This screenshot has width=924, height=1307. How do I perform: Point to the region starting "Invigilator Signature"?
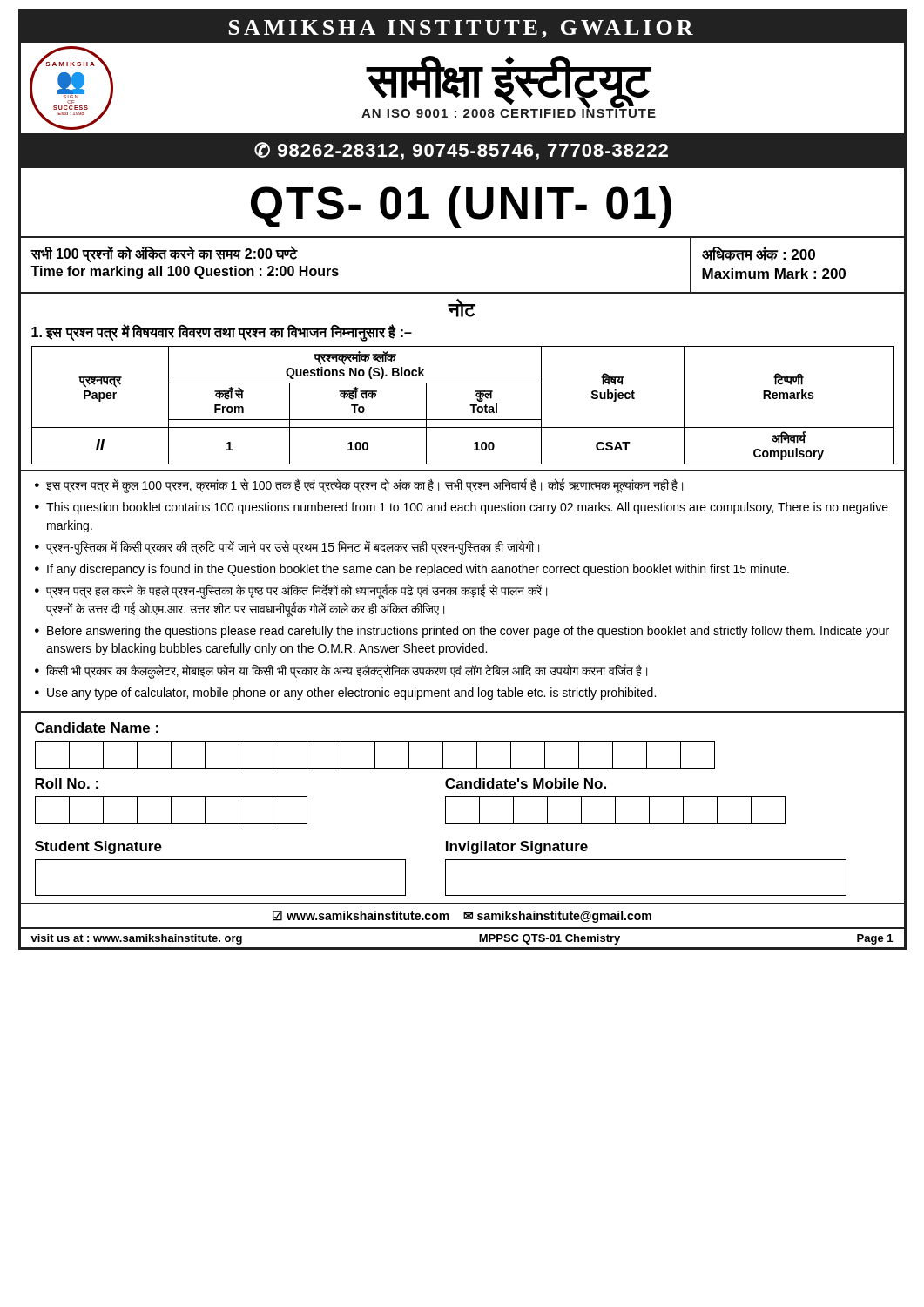click(x=516, y=847)
